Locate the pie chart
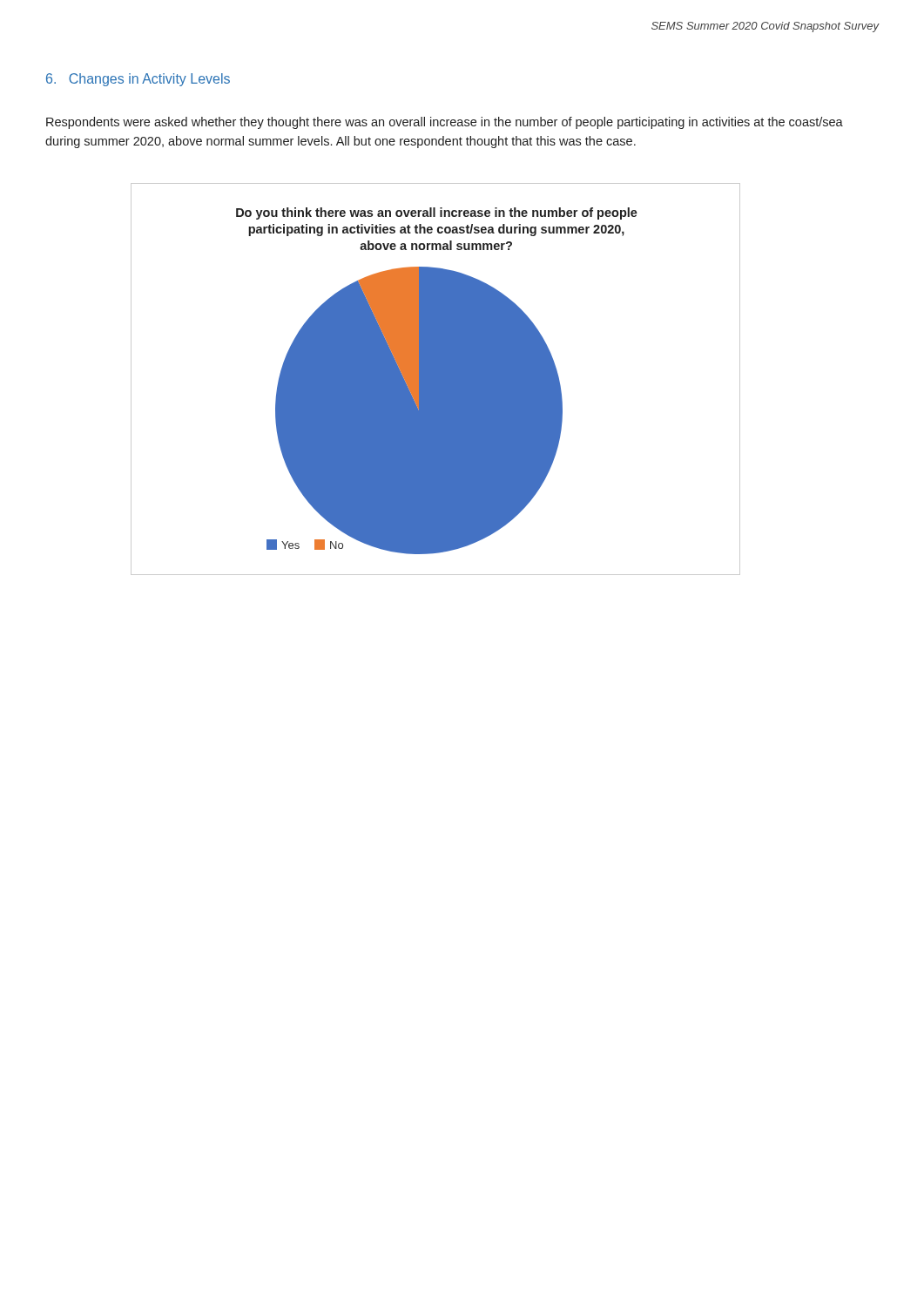 coord(435,379)
